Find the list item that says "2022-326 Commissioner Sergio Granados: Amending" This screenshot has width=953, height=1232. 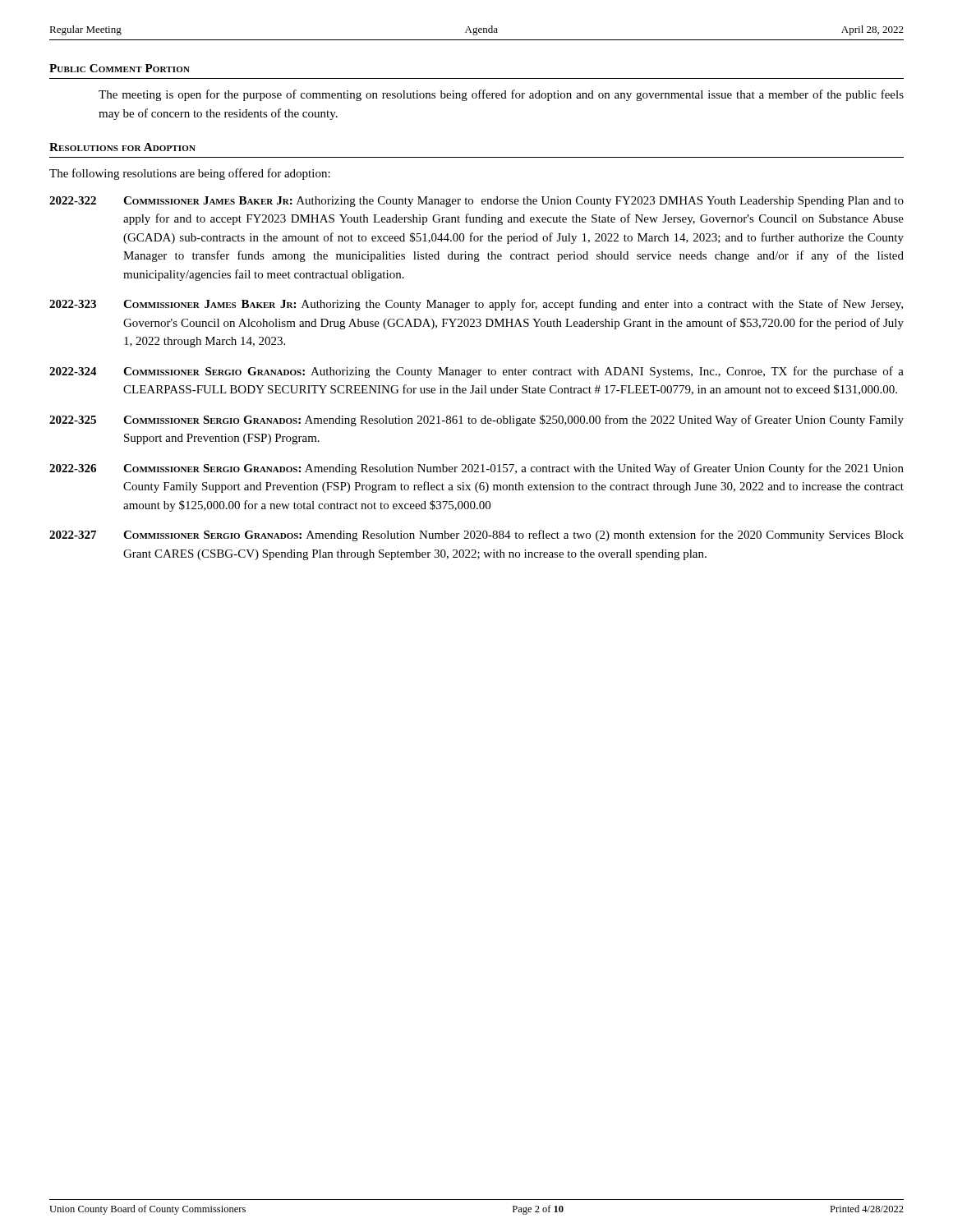click(x=476, y=486)
